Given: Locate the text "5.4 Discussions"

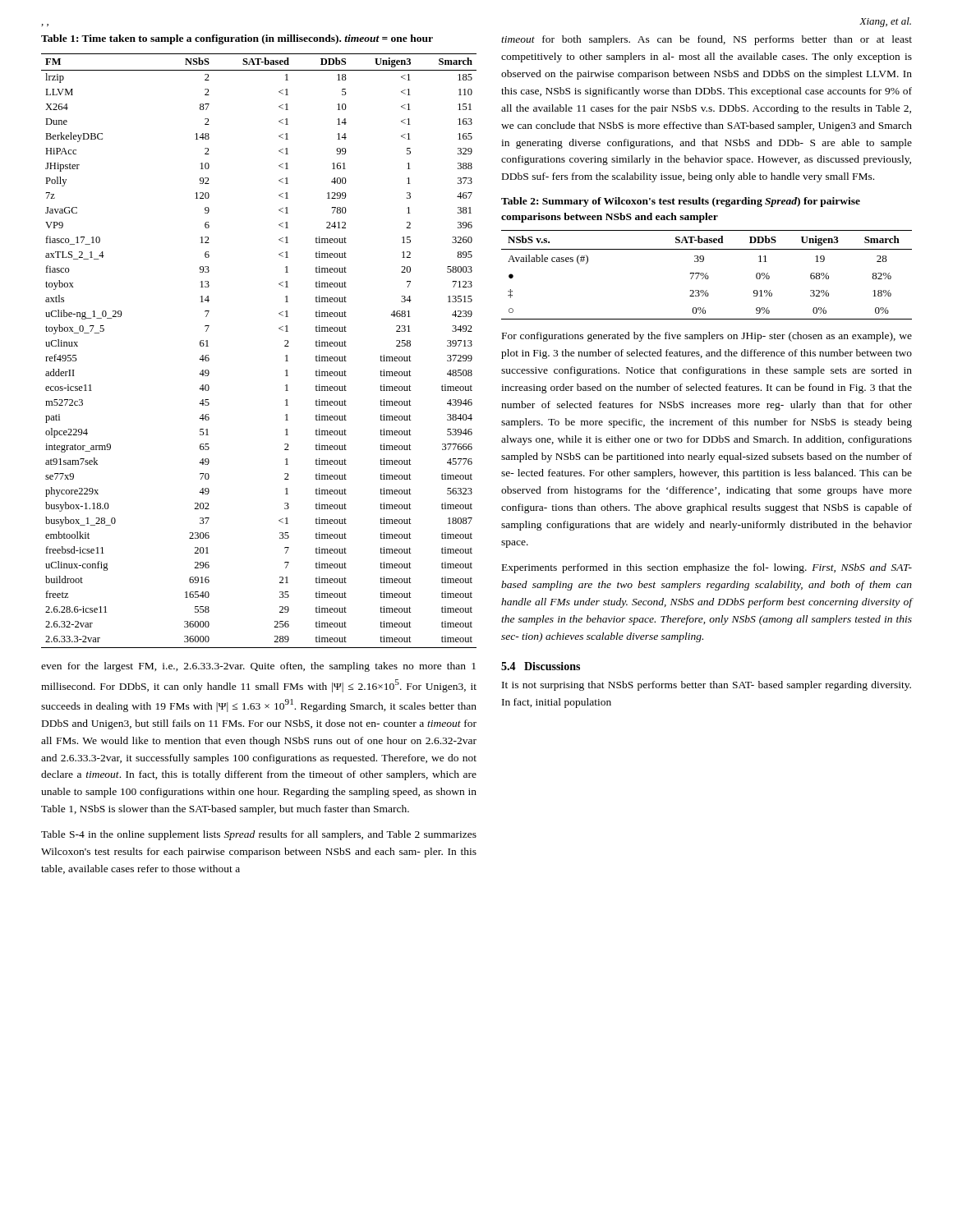Looking at the screenshot, I should (541, 666).
